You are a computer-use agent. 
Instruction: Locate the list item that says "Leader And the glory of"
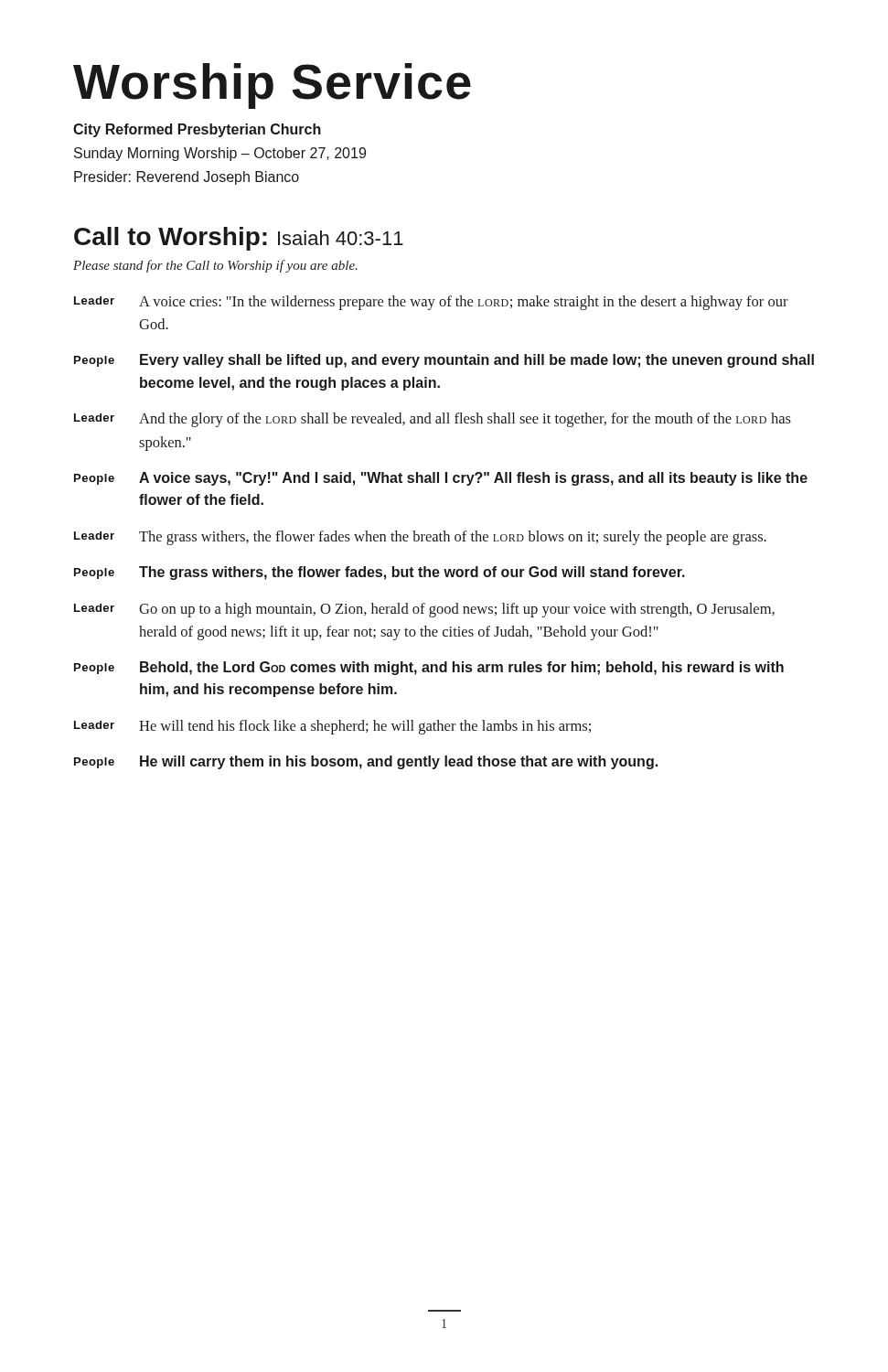pyautogui.click(x=444, y=431)
